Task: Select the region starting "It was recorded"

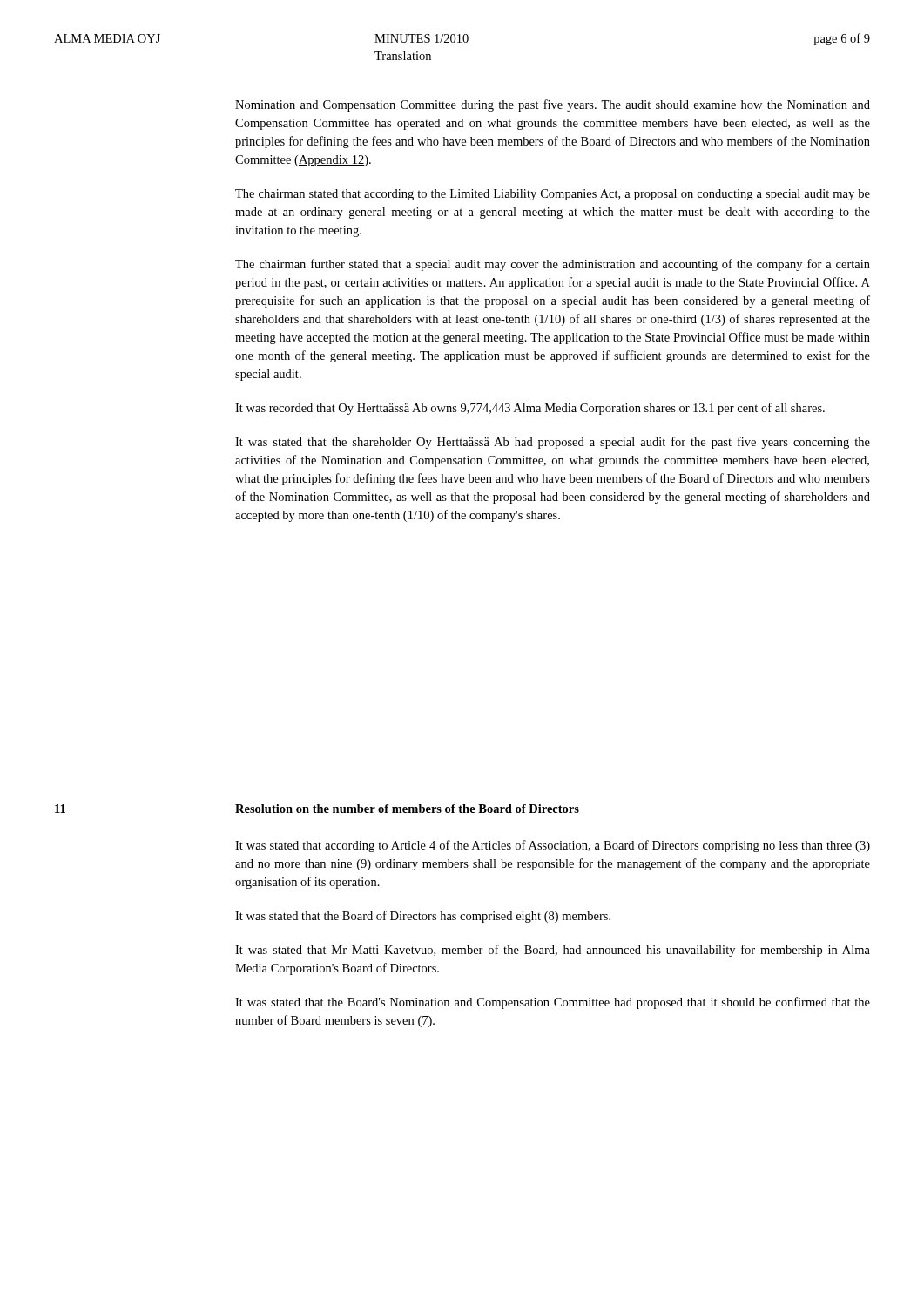Action: pyautogui.click(x=530, y=408)
